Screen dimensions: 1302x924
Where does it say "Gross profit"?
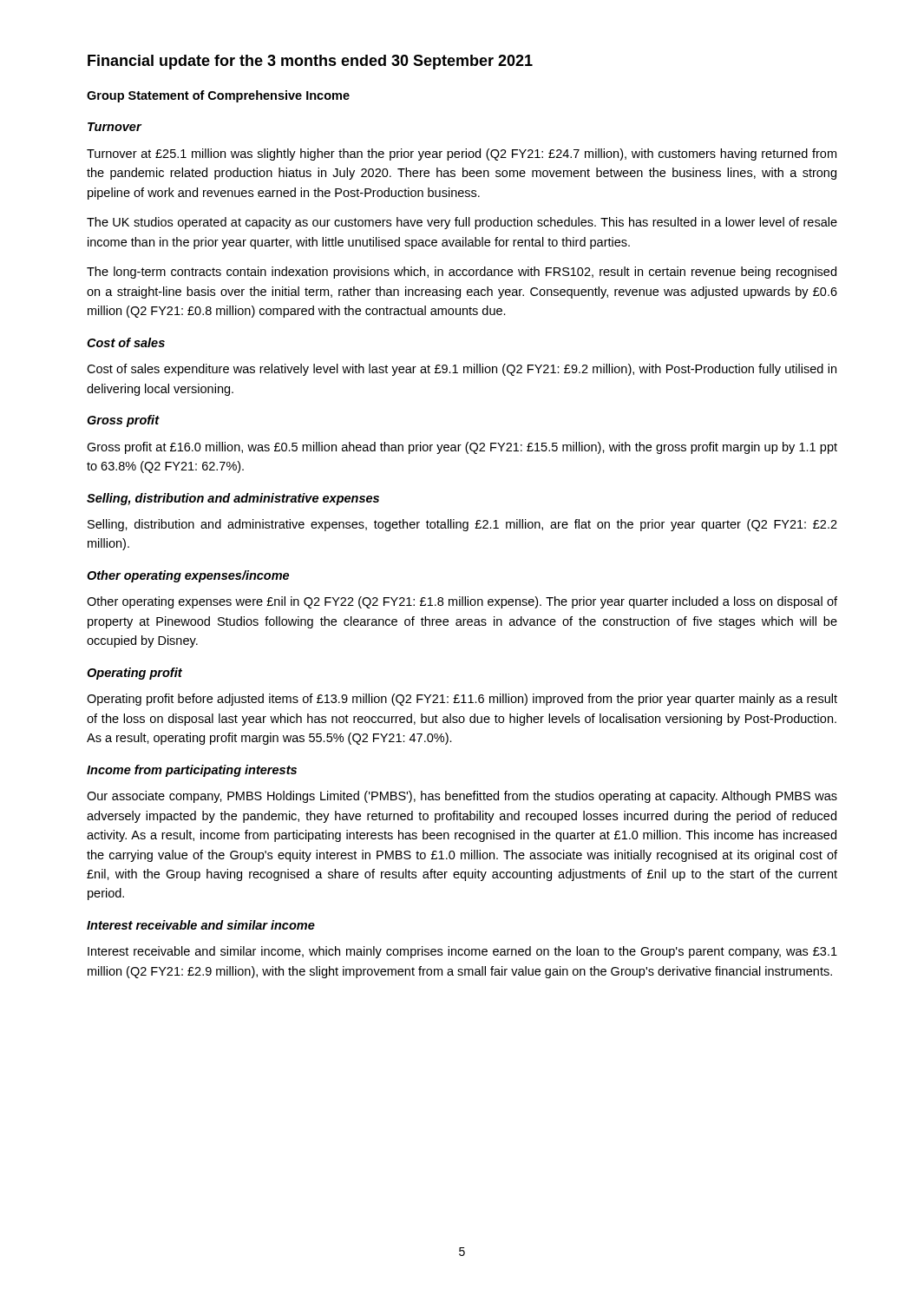[x=123, y=421]
